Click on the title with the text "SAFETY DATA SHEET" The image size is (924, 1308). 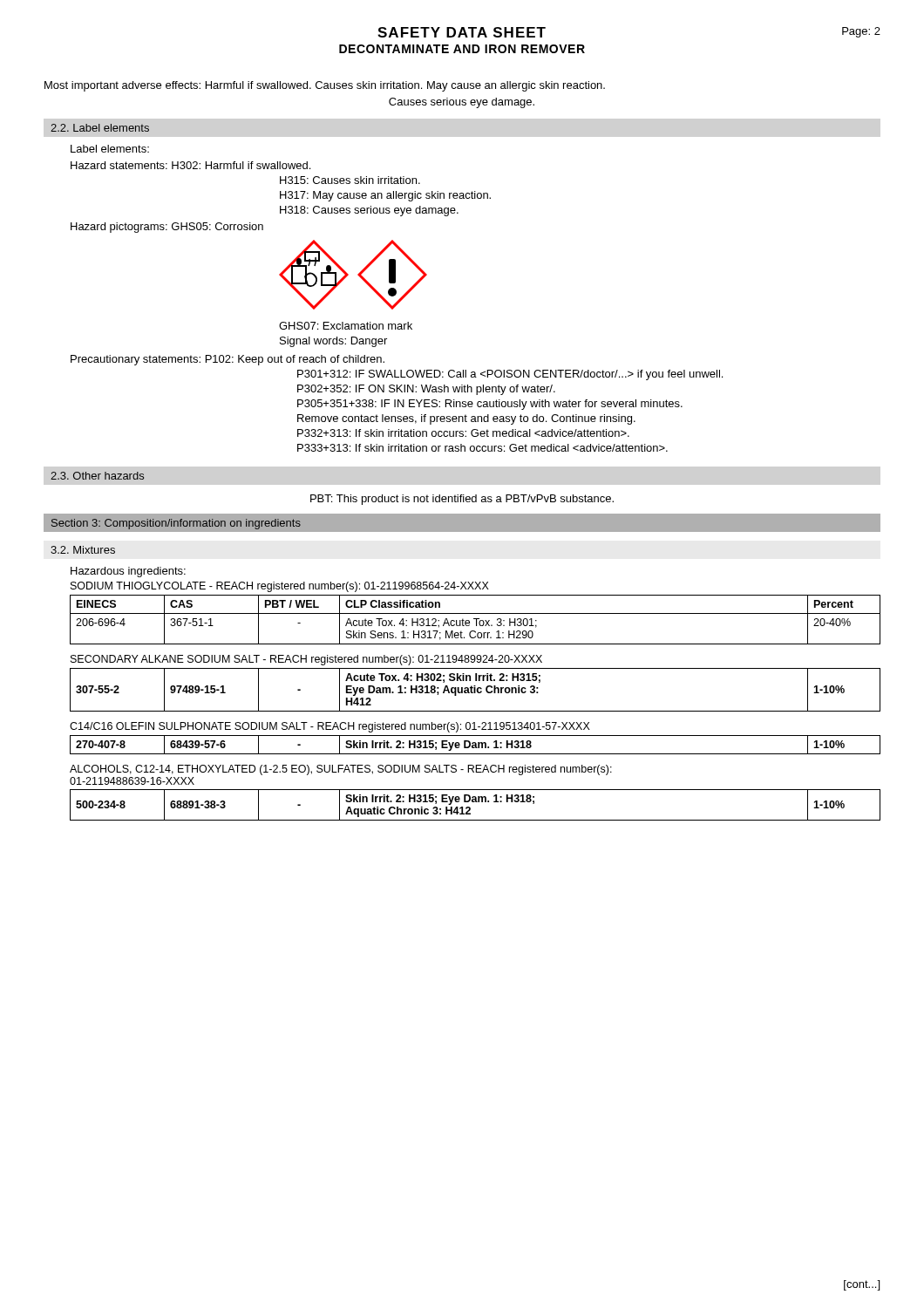coord(462,33)
